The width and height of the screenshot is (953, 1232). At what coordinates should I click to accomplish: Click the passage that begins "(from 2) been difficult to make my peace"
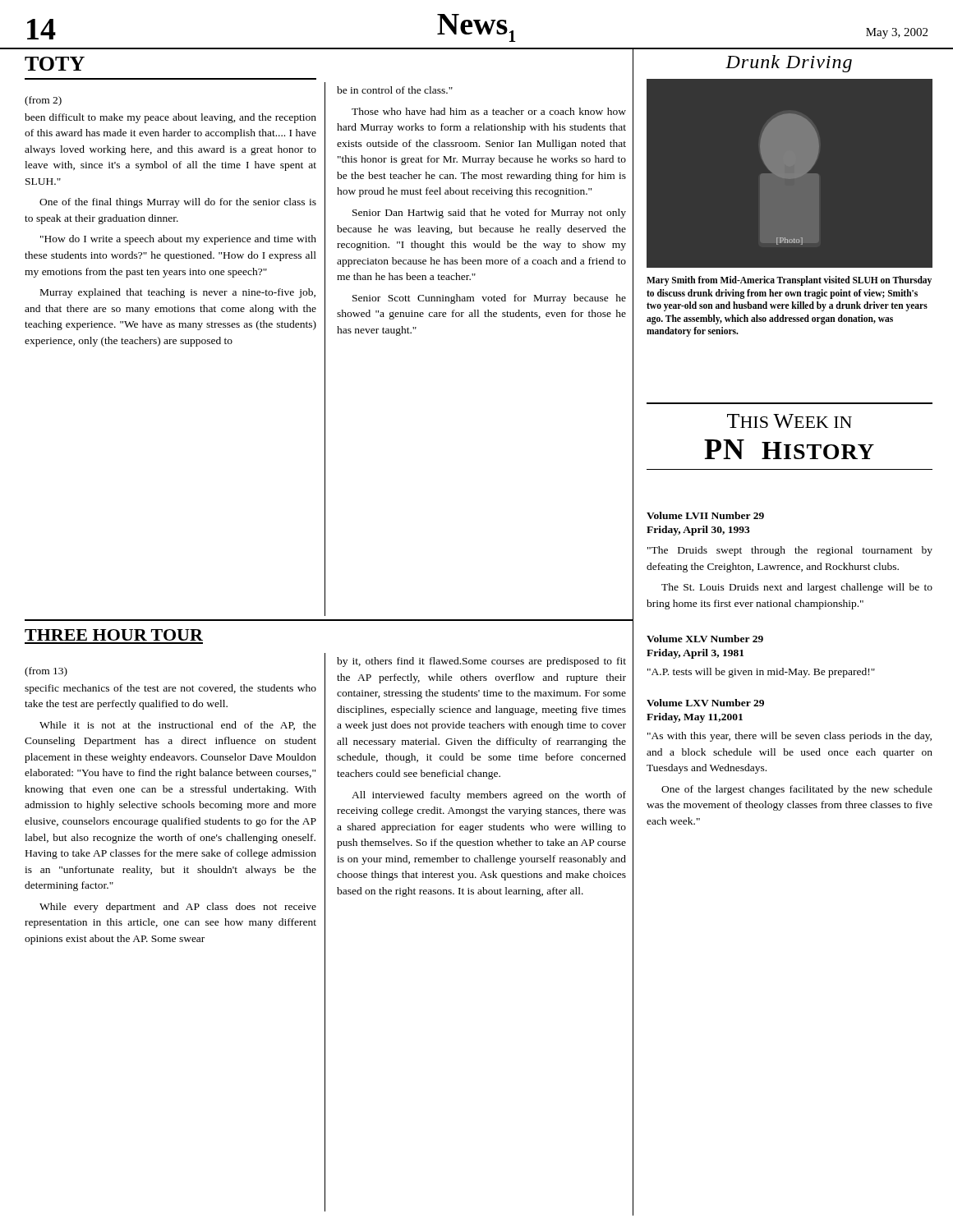(x=170, y=221)
